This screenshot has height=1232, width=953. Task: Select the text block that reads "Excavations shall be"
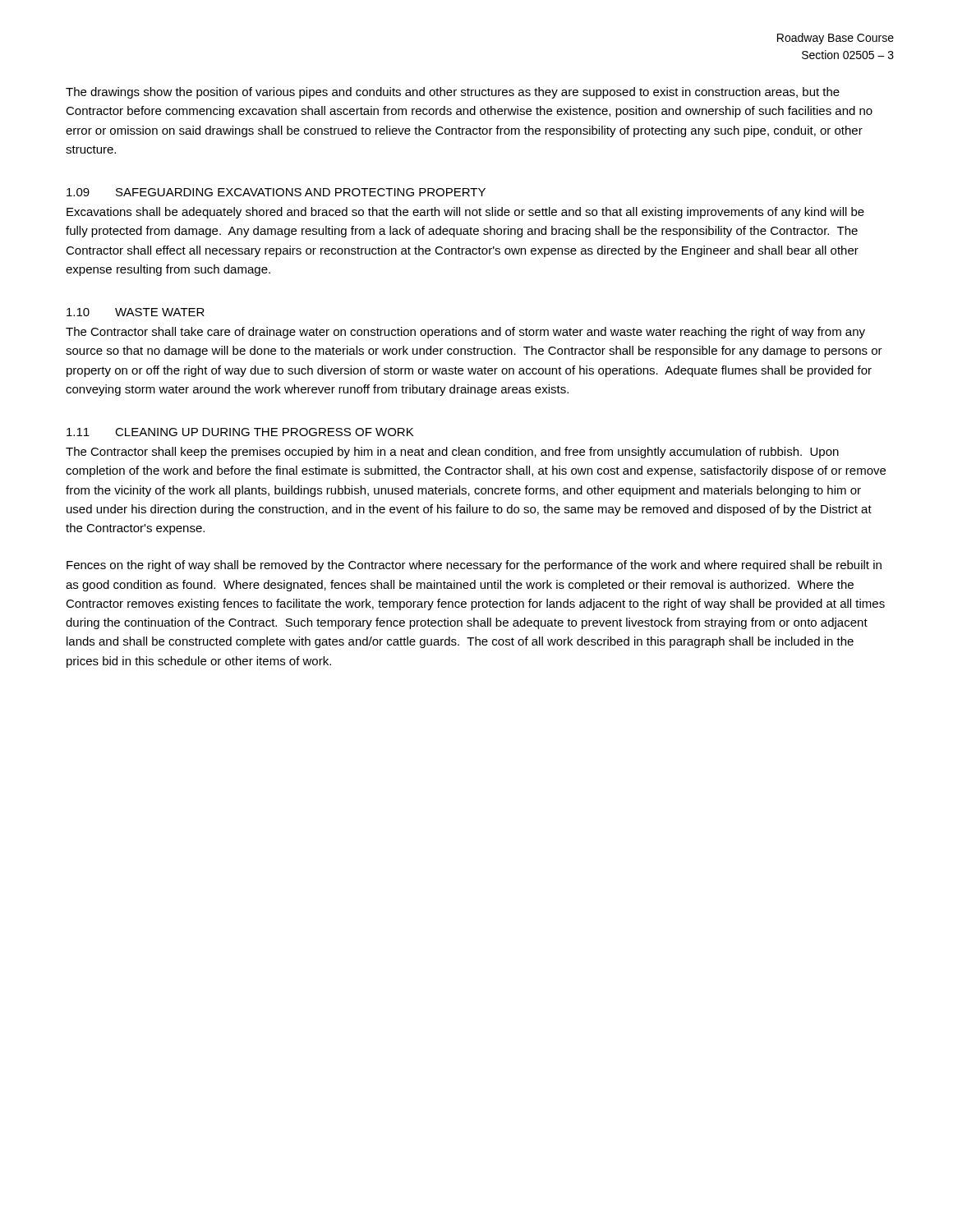click(x=465, y=240)
